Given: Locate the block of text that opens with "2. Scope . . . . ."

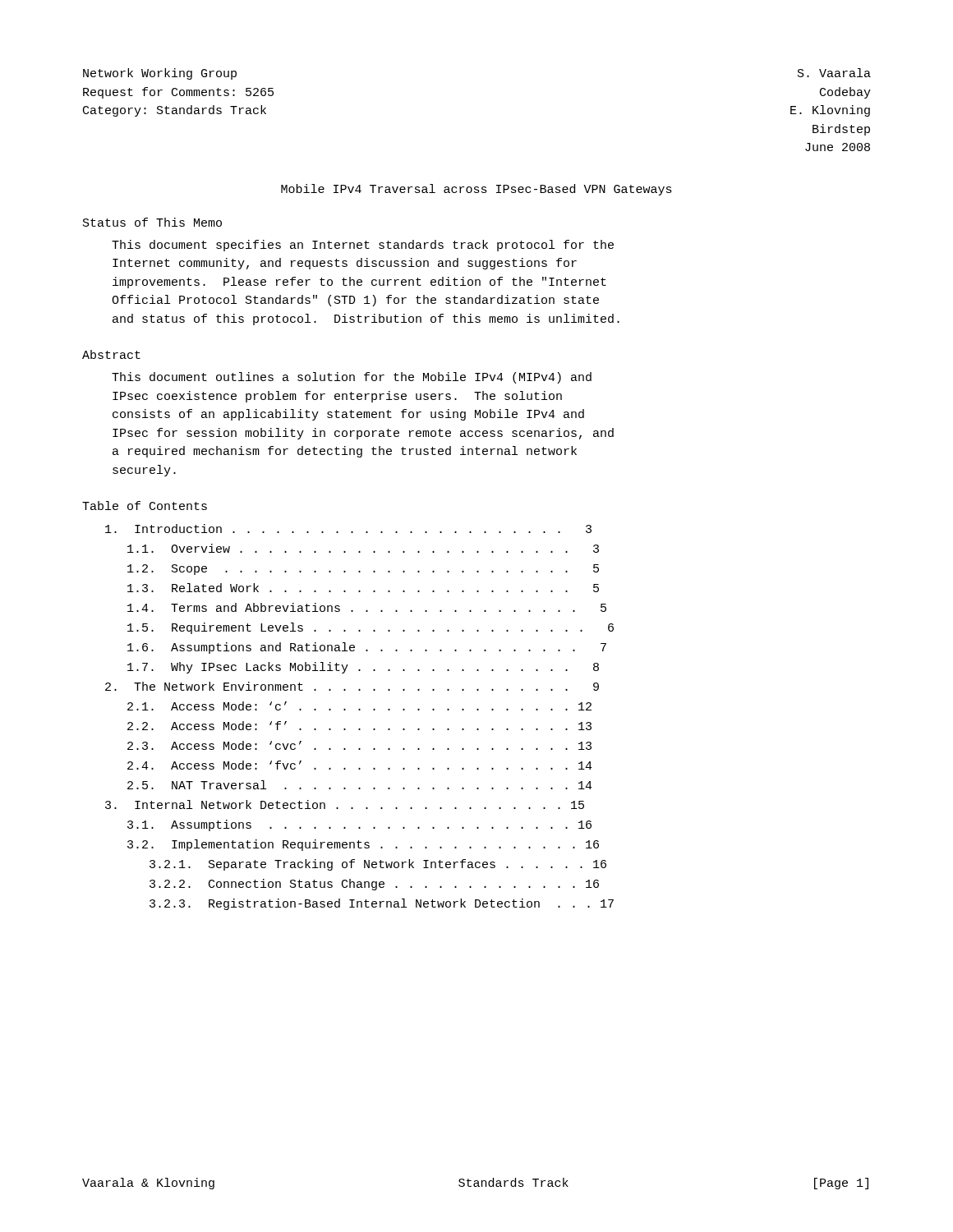Looking at the screenshot, I should (x=341, y=570).
